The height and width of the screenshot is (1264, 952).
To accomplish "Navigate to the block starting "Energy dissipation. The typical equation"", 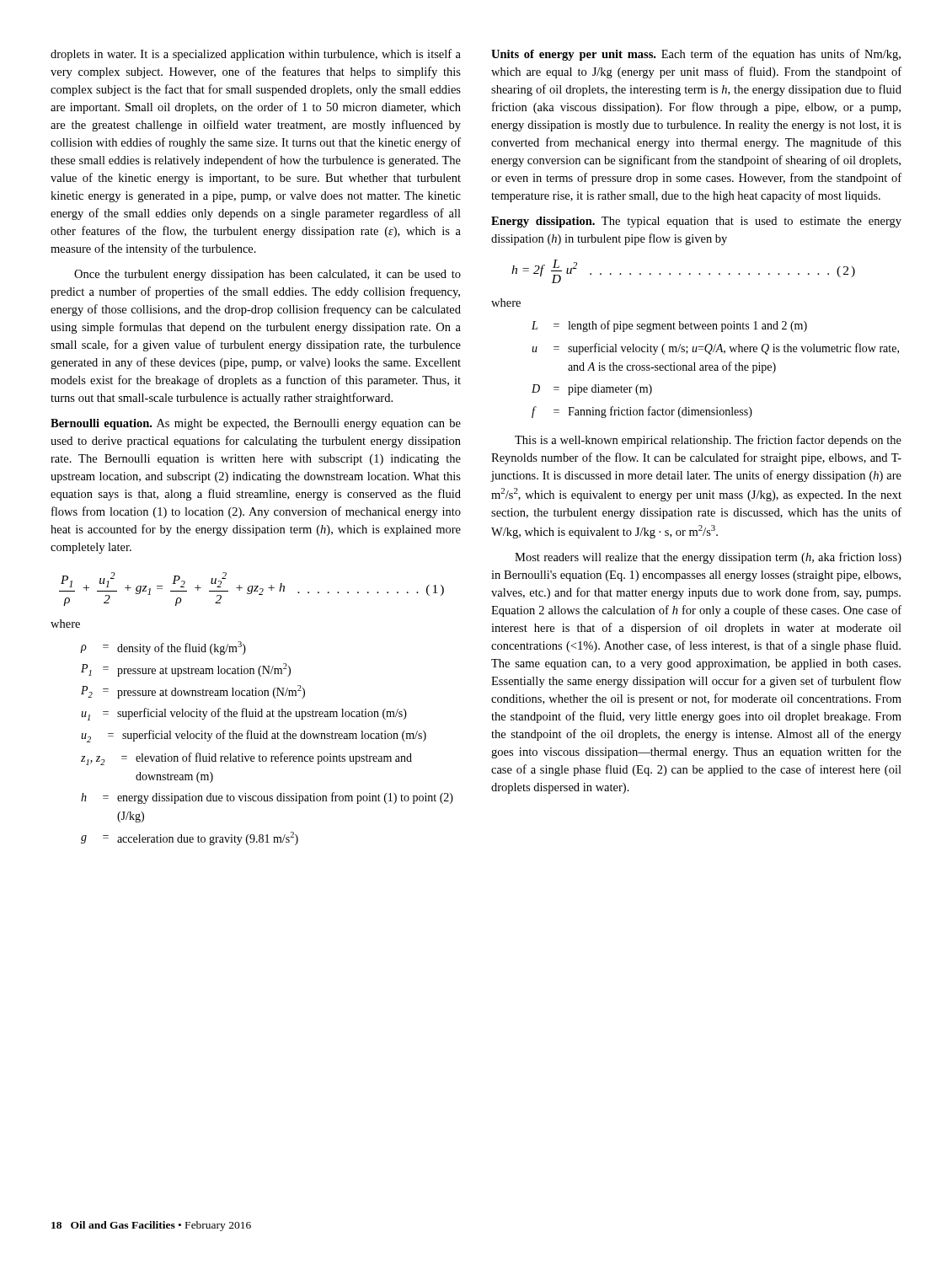I will pos(696,230).
